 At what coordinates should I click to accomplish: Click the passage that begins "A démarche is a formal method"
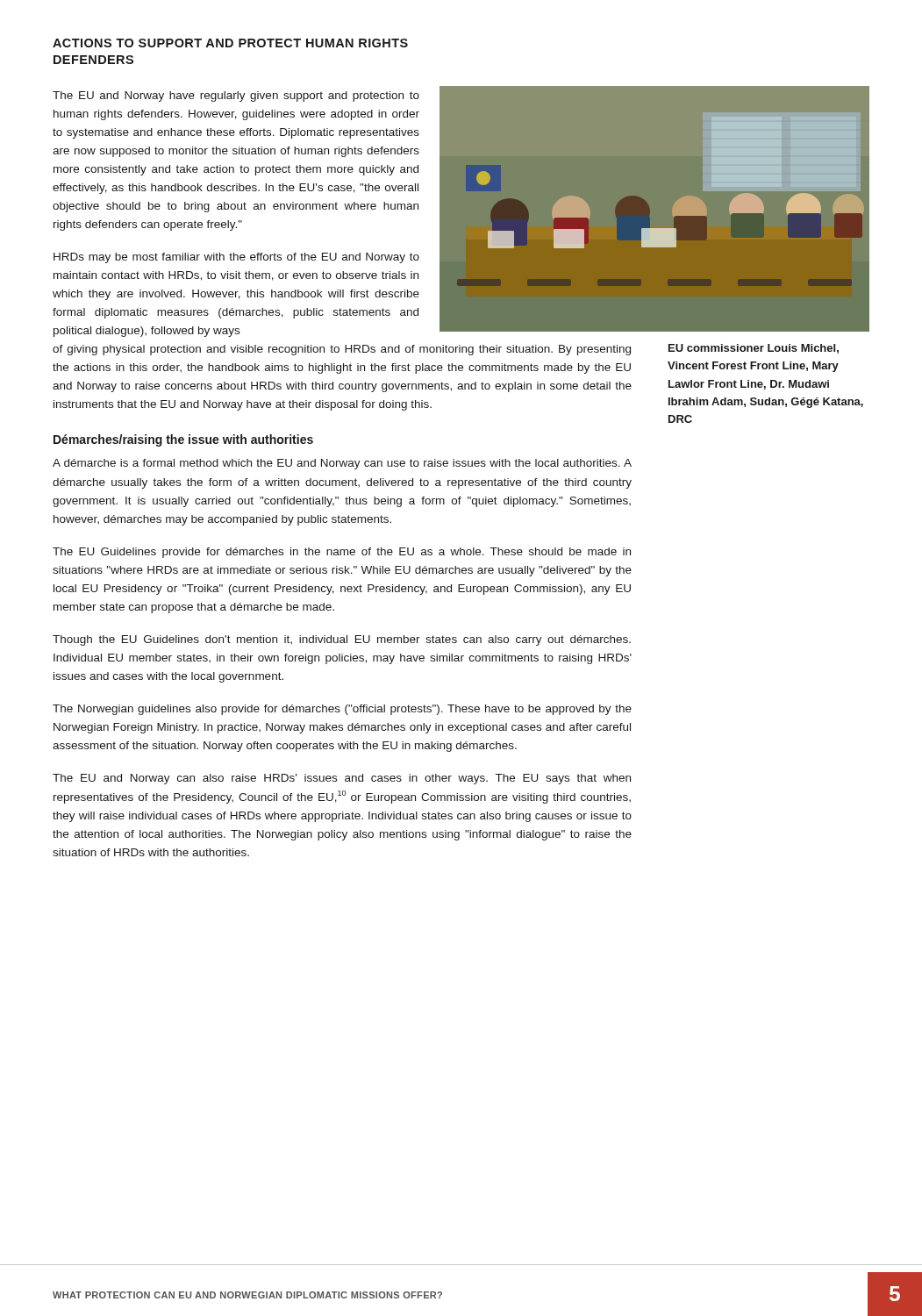tap(342, 491)
